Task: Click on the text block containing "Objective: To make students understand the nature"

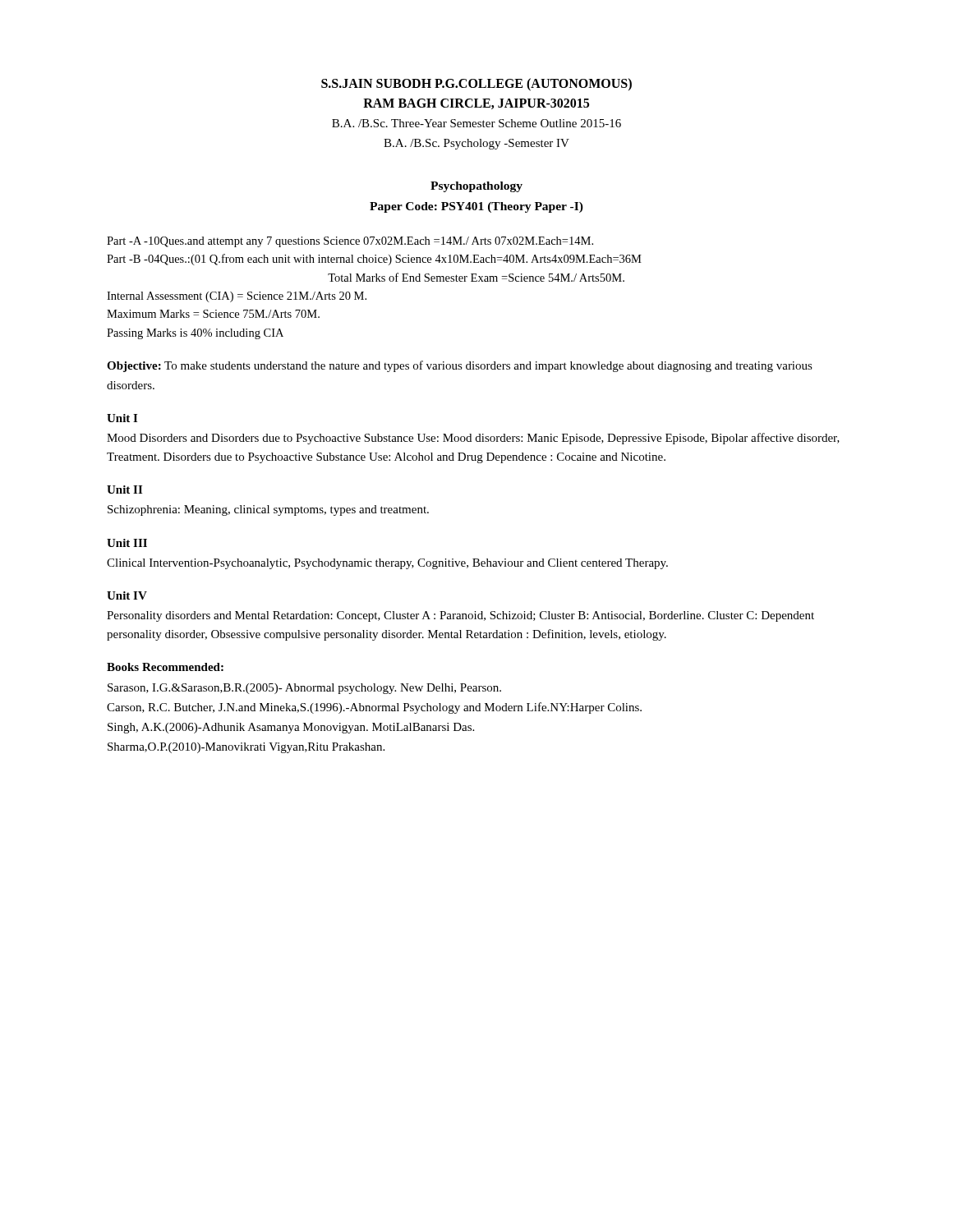Action: pyautogui.click(x=460, y=375)
